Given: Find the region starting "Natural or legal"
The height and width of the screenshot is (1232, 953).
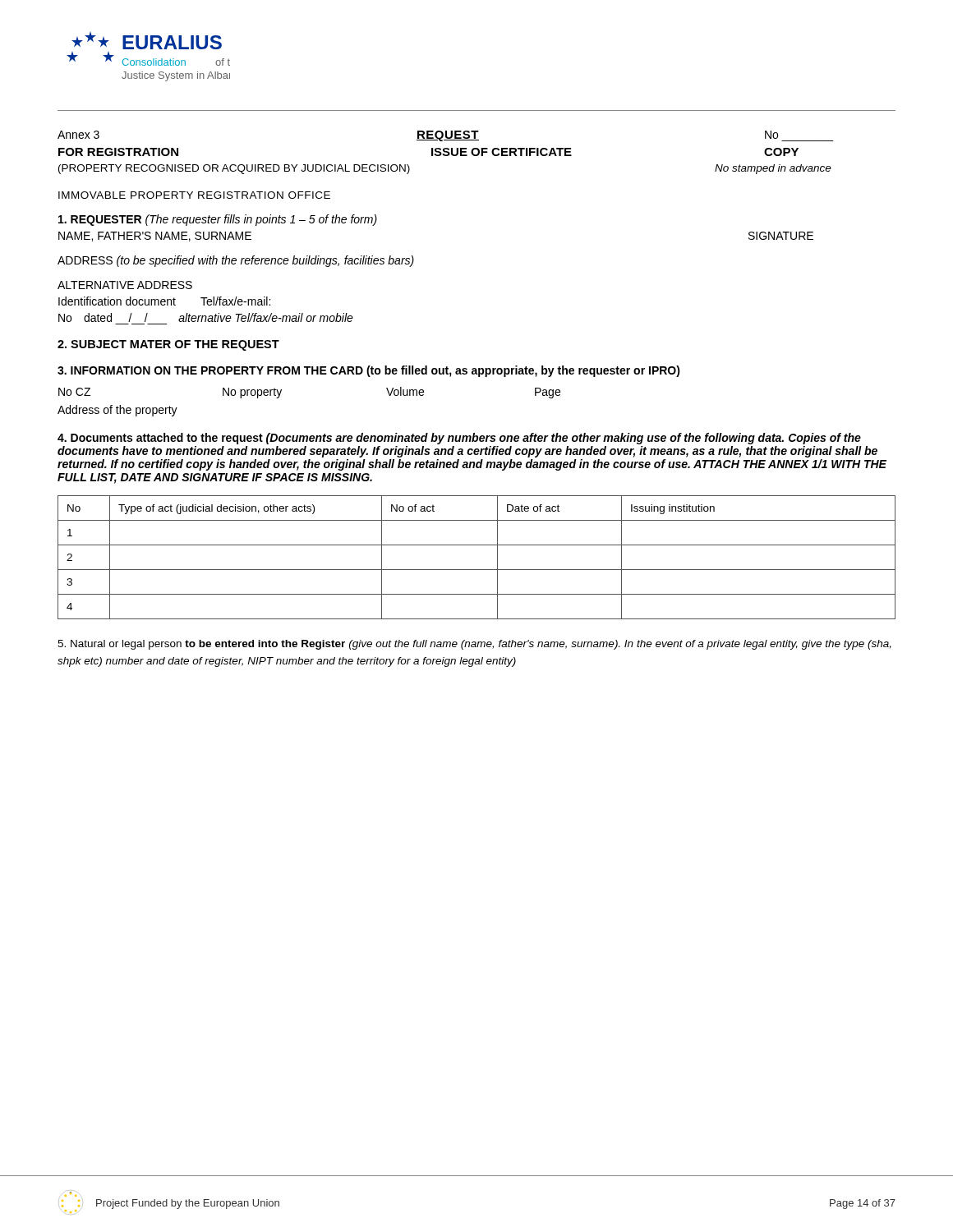Looking at the screenshot, I should (476, 653).
